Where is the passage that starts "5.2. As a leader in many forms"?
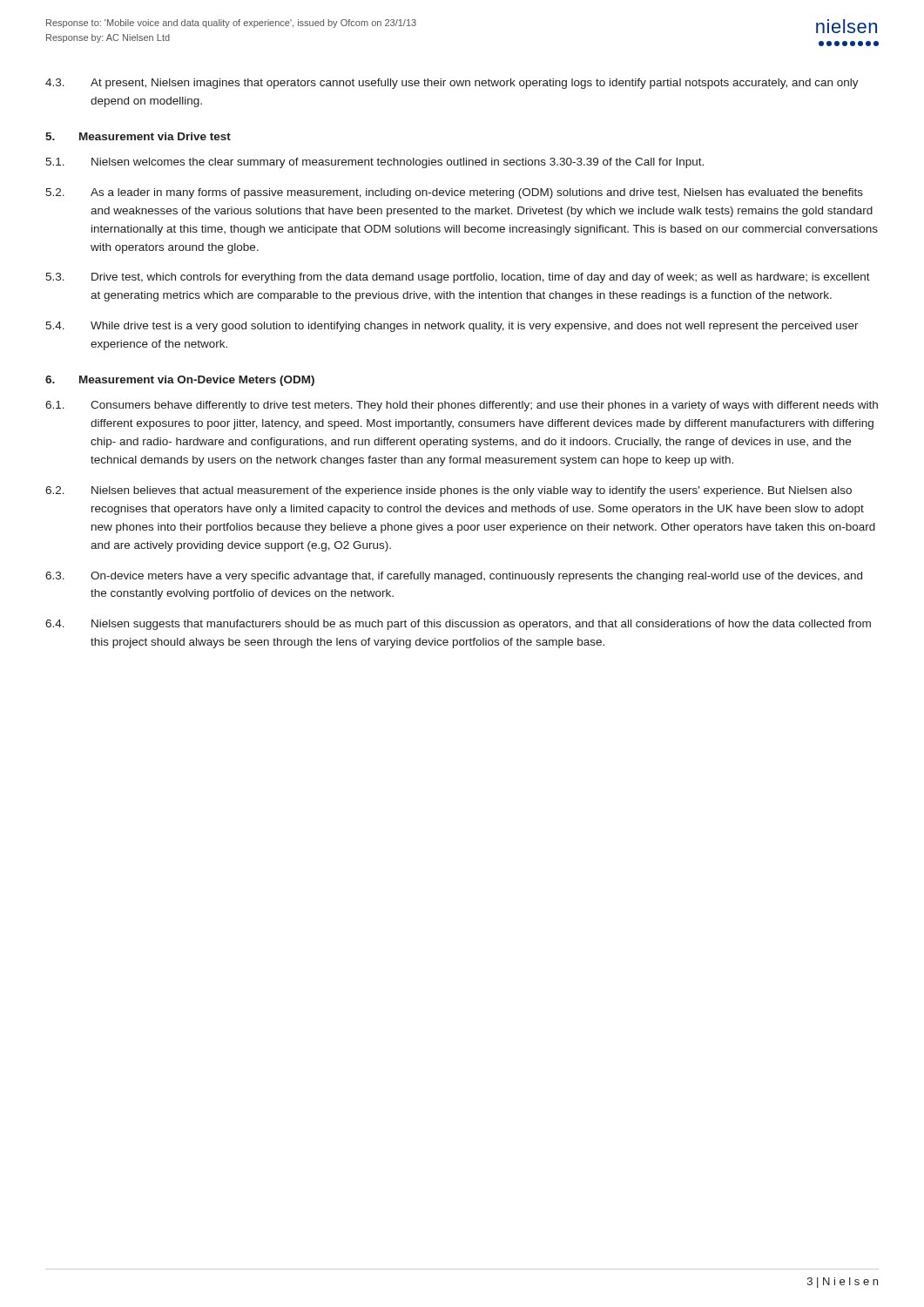 click(462, 220)
